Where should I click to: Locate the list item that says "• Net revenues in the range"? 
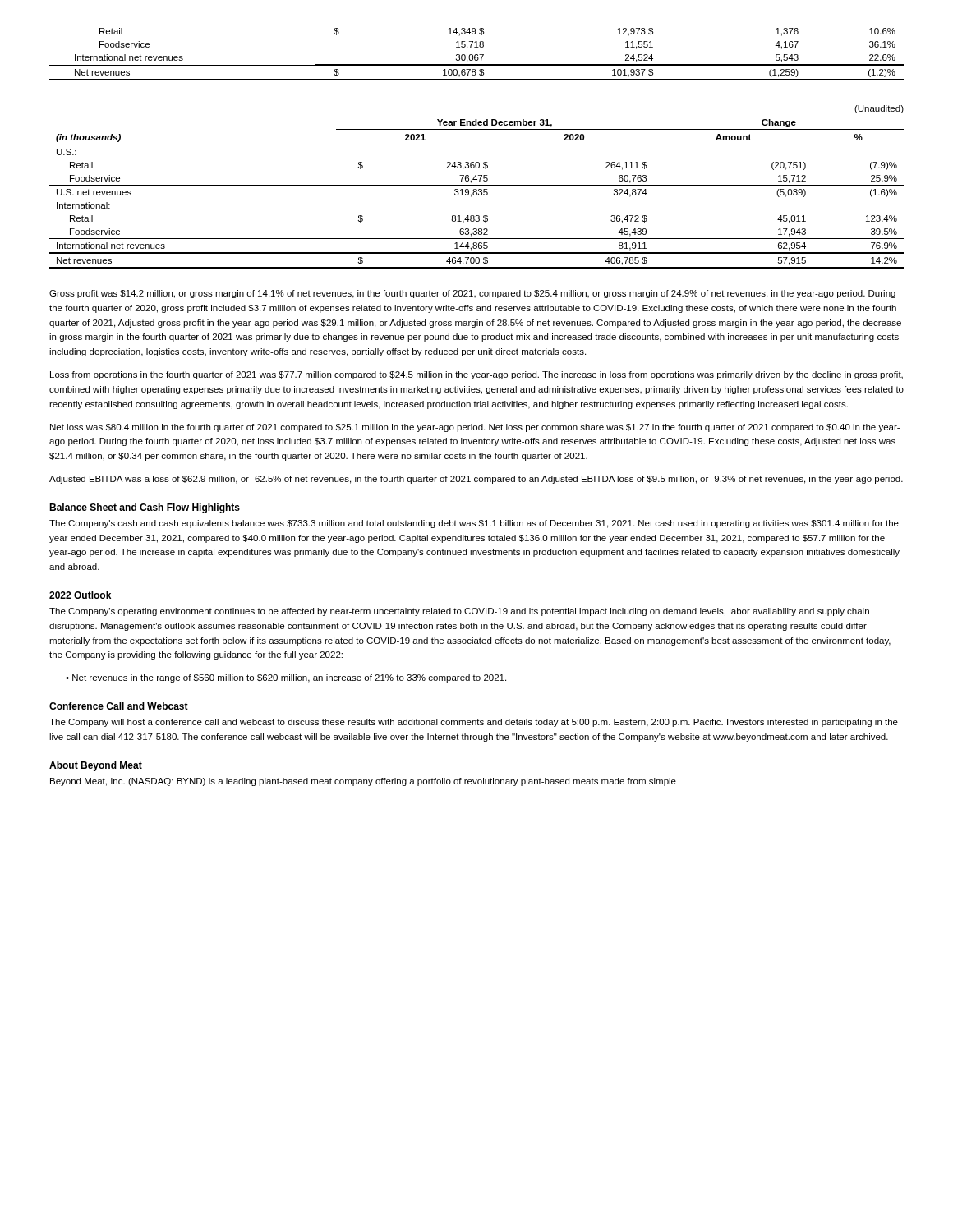(x=286, y=678)
